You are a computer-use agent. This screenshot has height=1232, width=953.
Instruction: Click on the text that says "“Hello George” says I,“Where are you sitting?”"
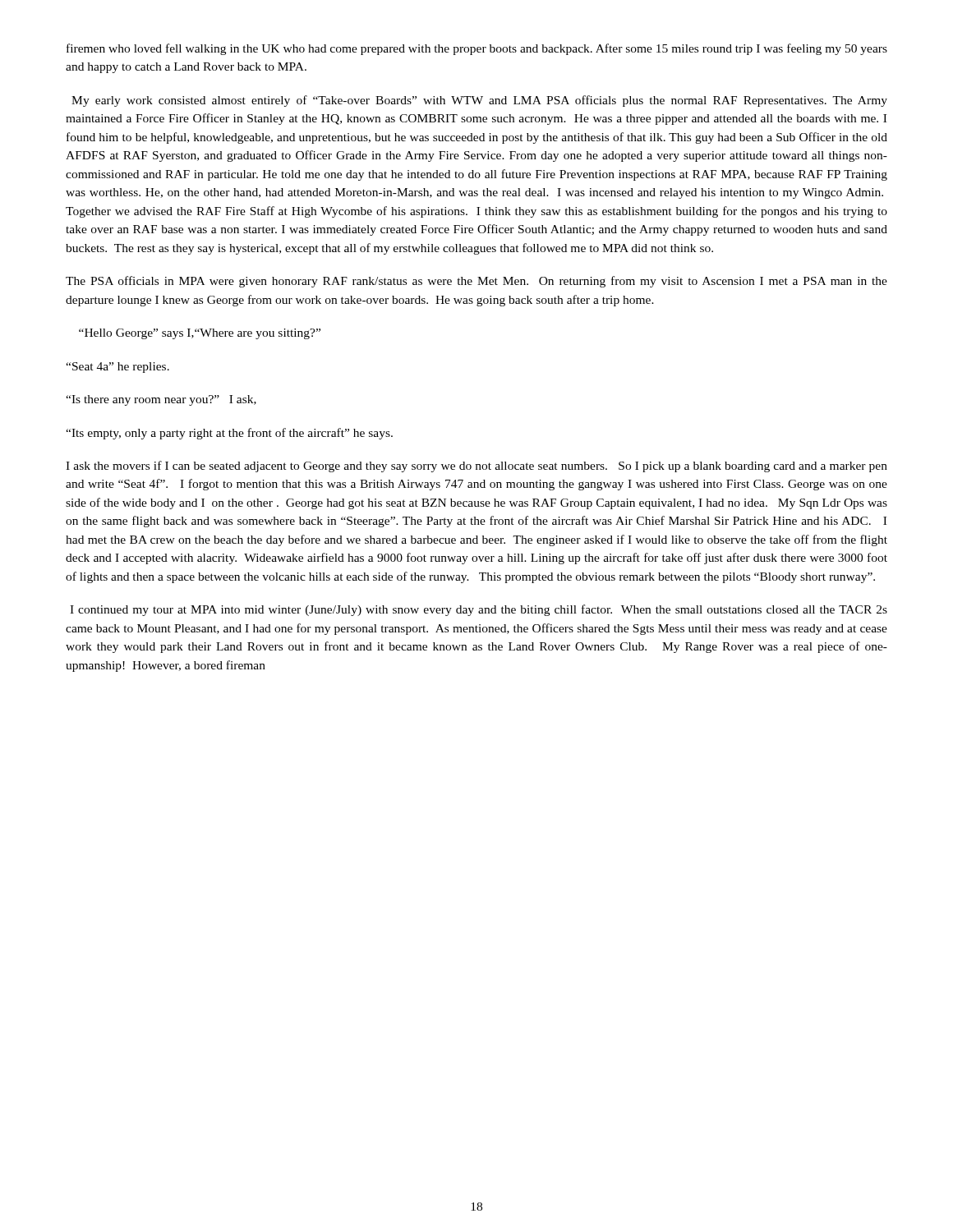click(x=200, y=332)
